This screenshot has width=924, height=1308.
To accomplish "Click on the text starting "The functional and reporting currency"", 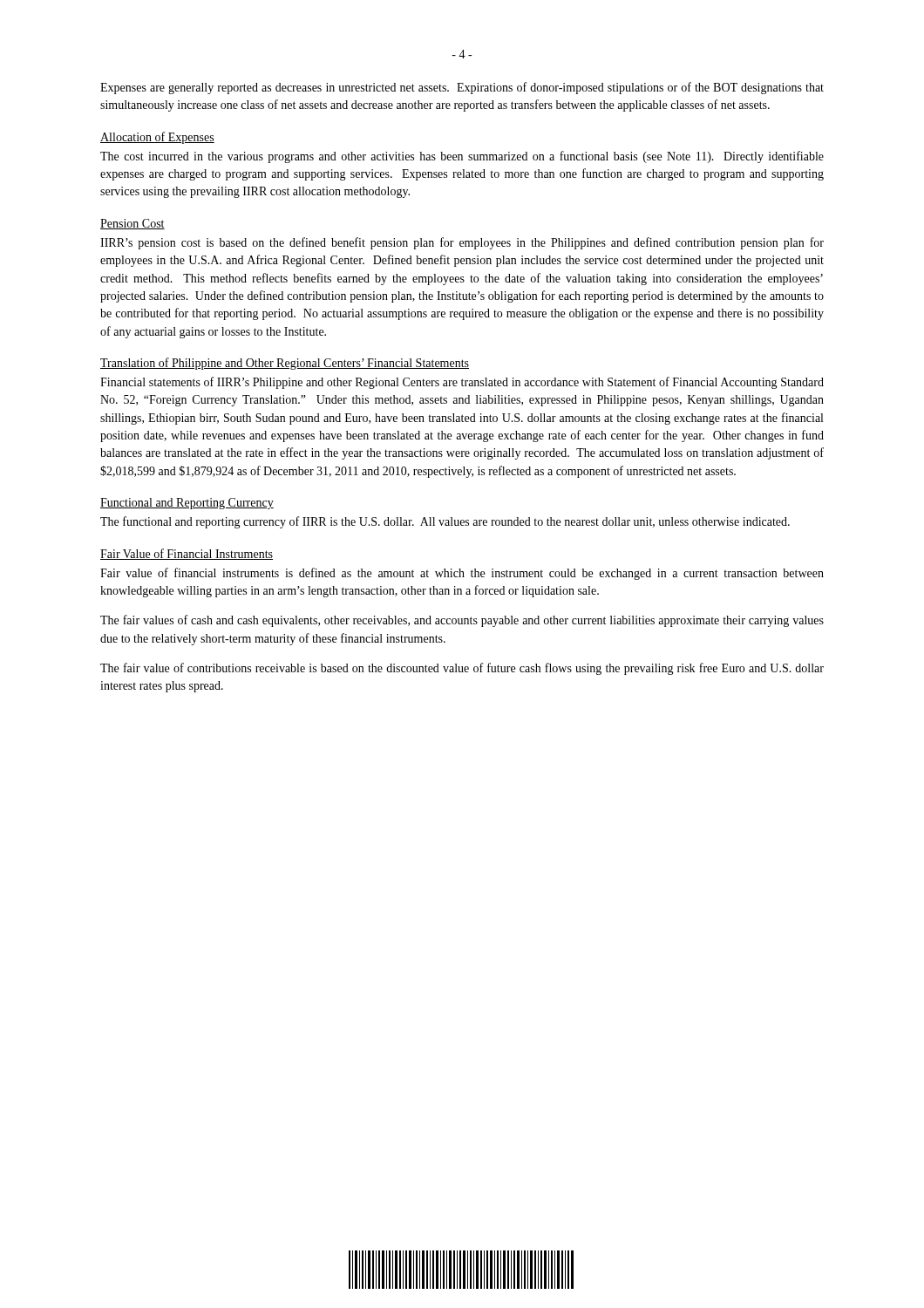I will [x=445, y=522].
